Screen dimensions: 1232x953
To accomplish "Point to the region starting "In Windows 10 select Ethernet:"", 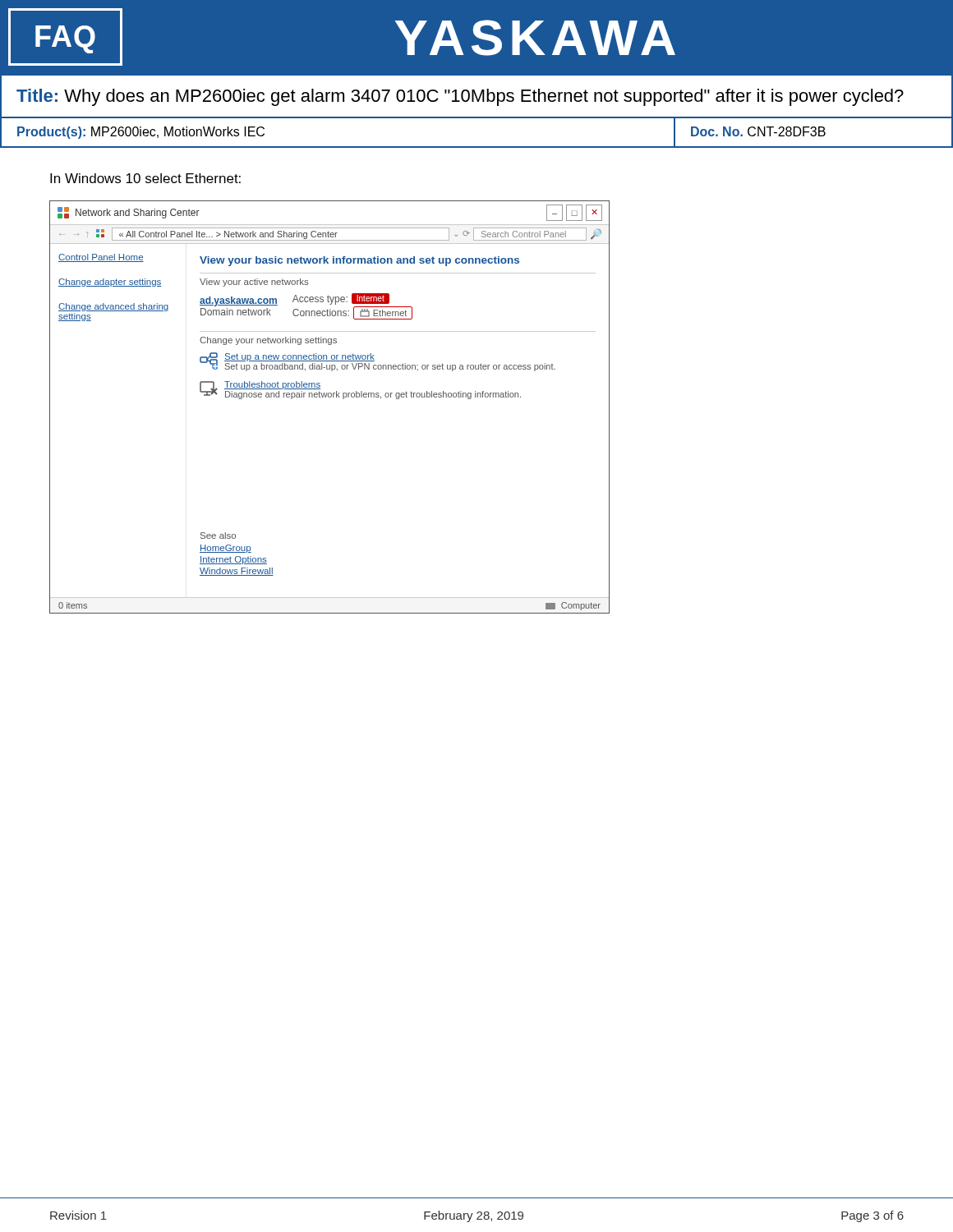I will (x=146, y=178).
